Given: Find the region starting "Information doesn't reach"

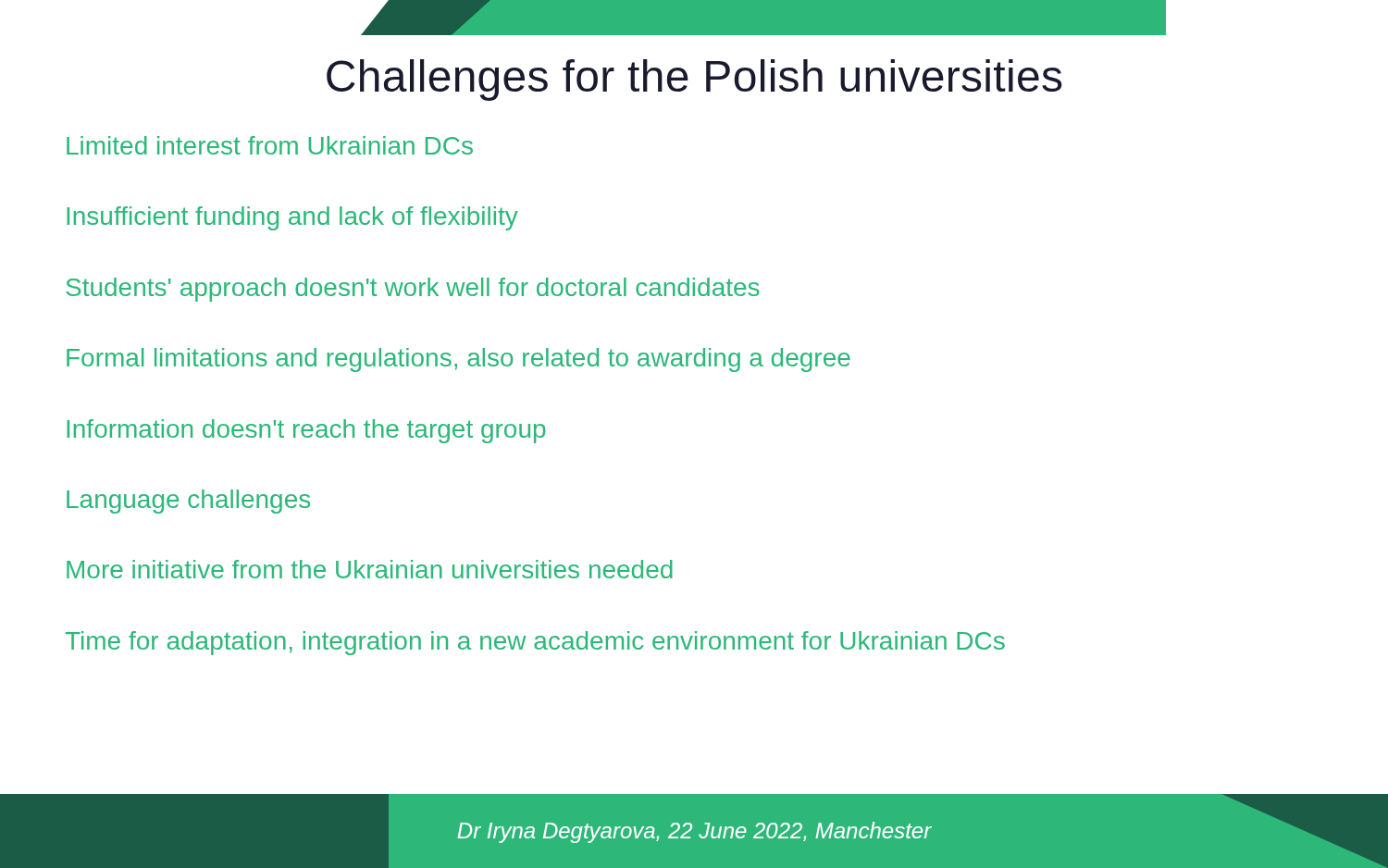Looking at the screenshot, I should coord(306,428).
